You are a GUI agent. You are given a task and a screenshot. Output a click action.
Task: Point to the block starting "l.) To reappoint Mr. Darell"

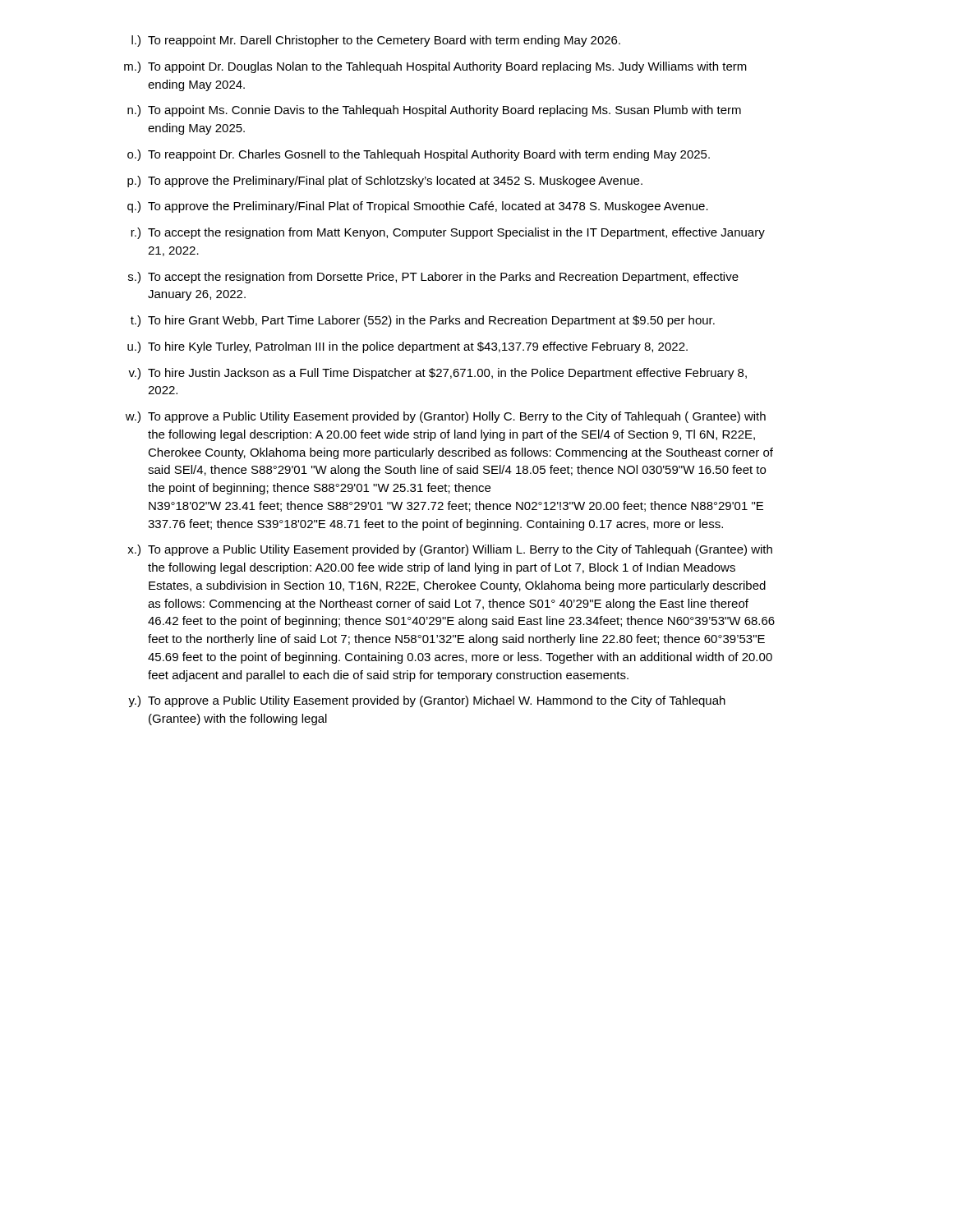click(444, 40)
